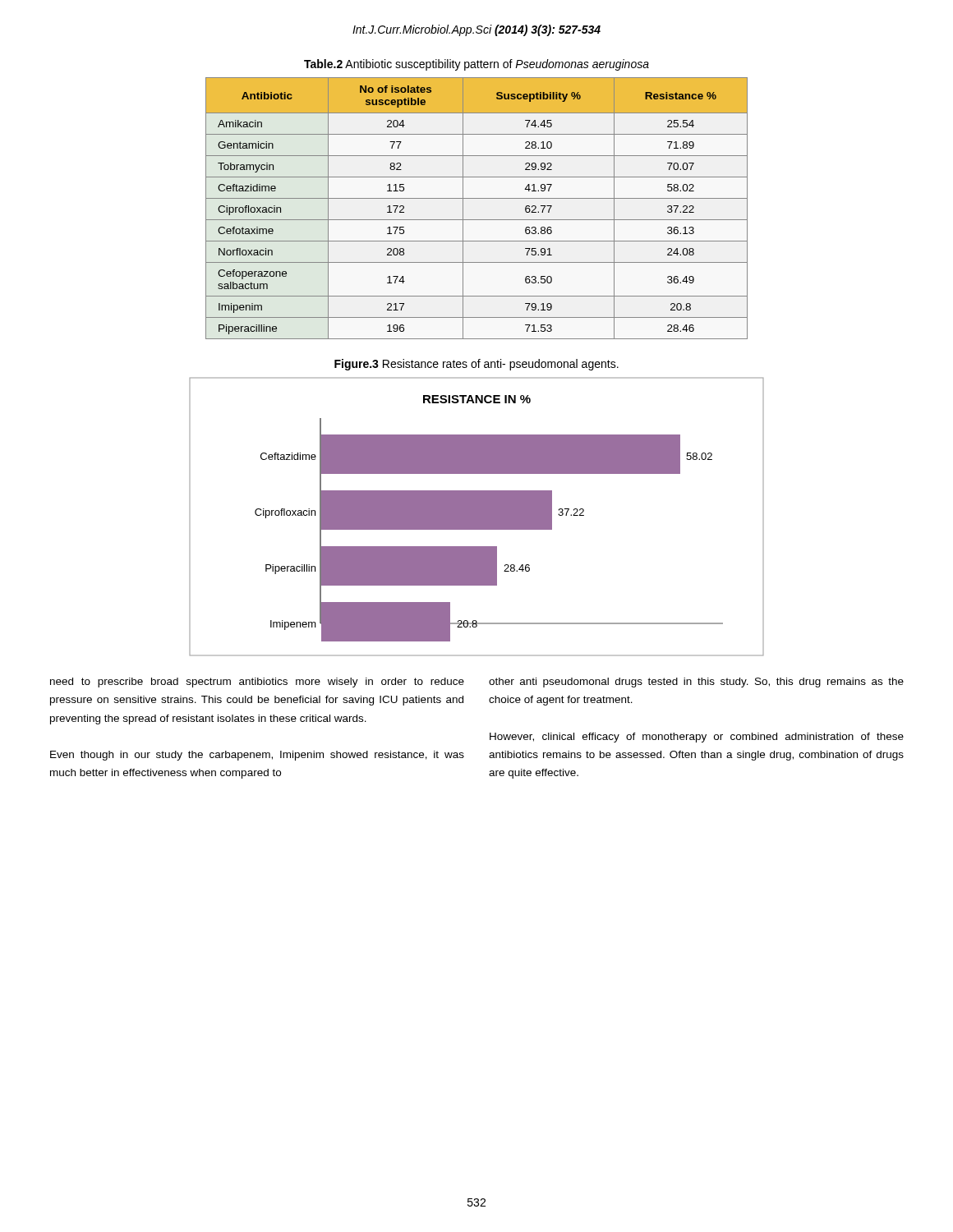Image resolution: width=953 pixels, height=1232 pixels.
Task: Find the table
Action: [476, 208]
